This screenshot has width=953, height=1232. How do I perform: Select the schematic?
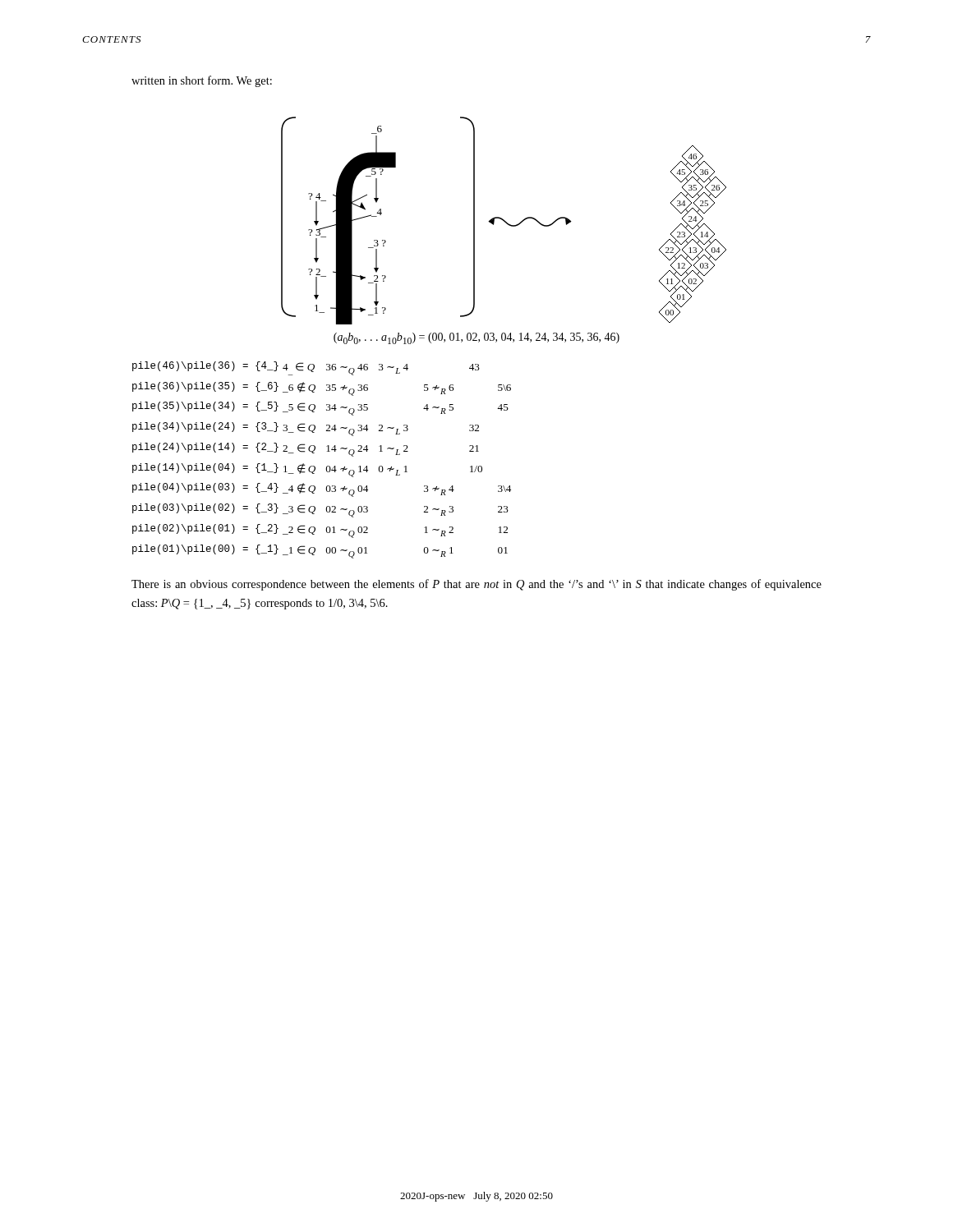tap(476, 214)
